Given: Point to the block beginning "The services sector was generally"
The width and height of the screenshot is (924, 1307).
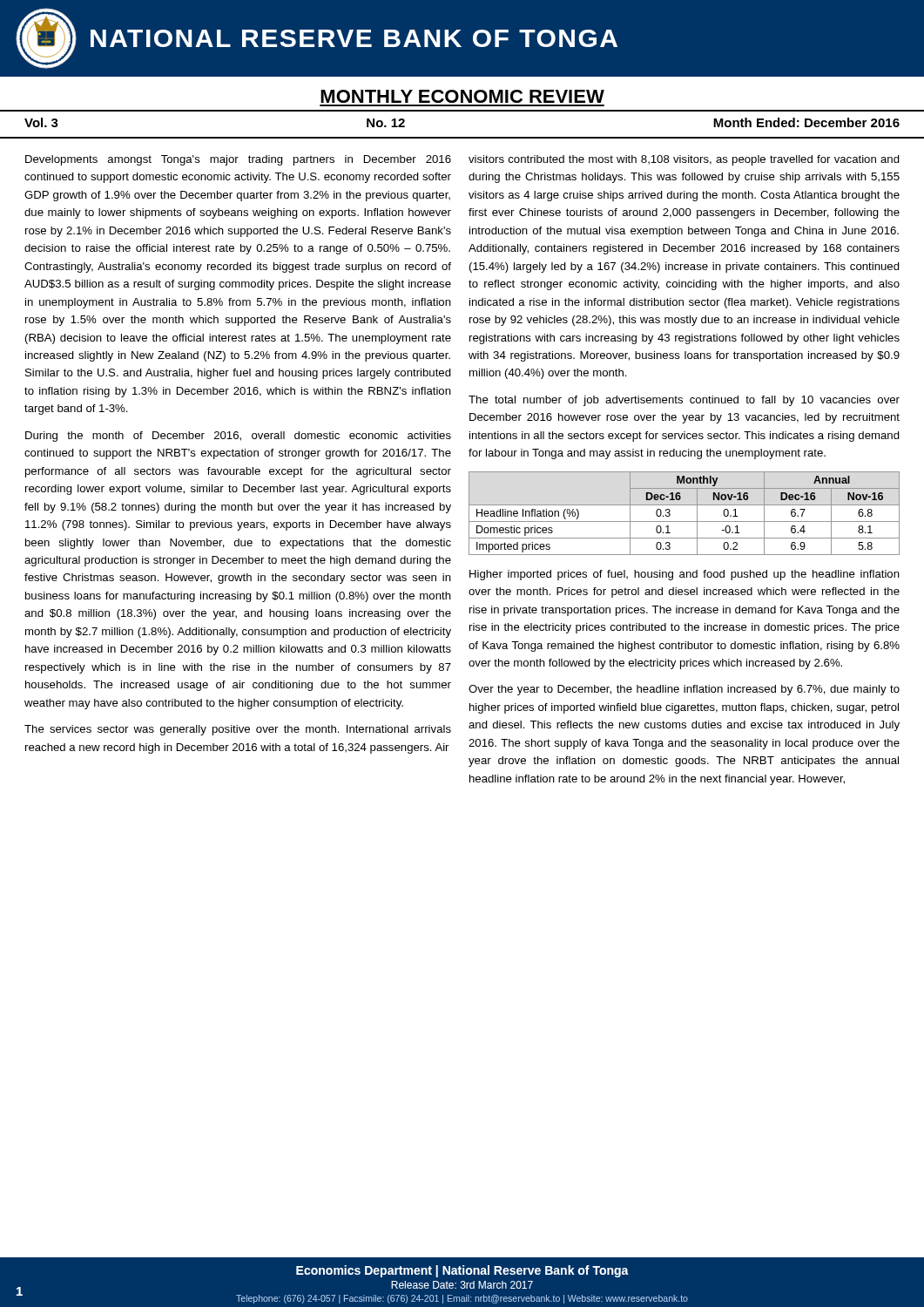Looking at the screenshot, I should click(x=238, y=738).
